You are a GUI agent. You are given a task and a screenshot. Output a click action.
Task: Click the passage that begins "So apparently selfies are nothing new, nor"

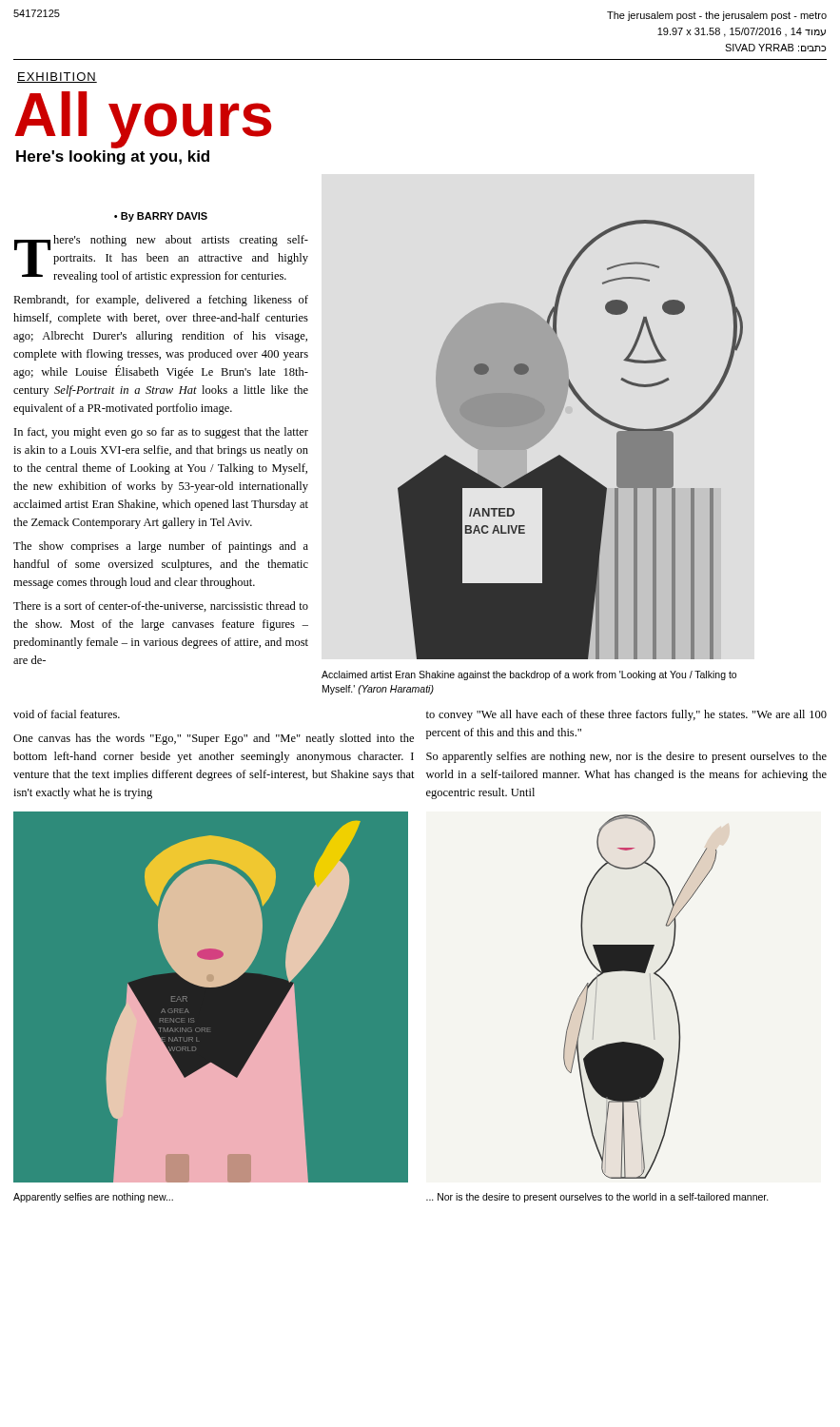tap(626, 774)
